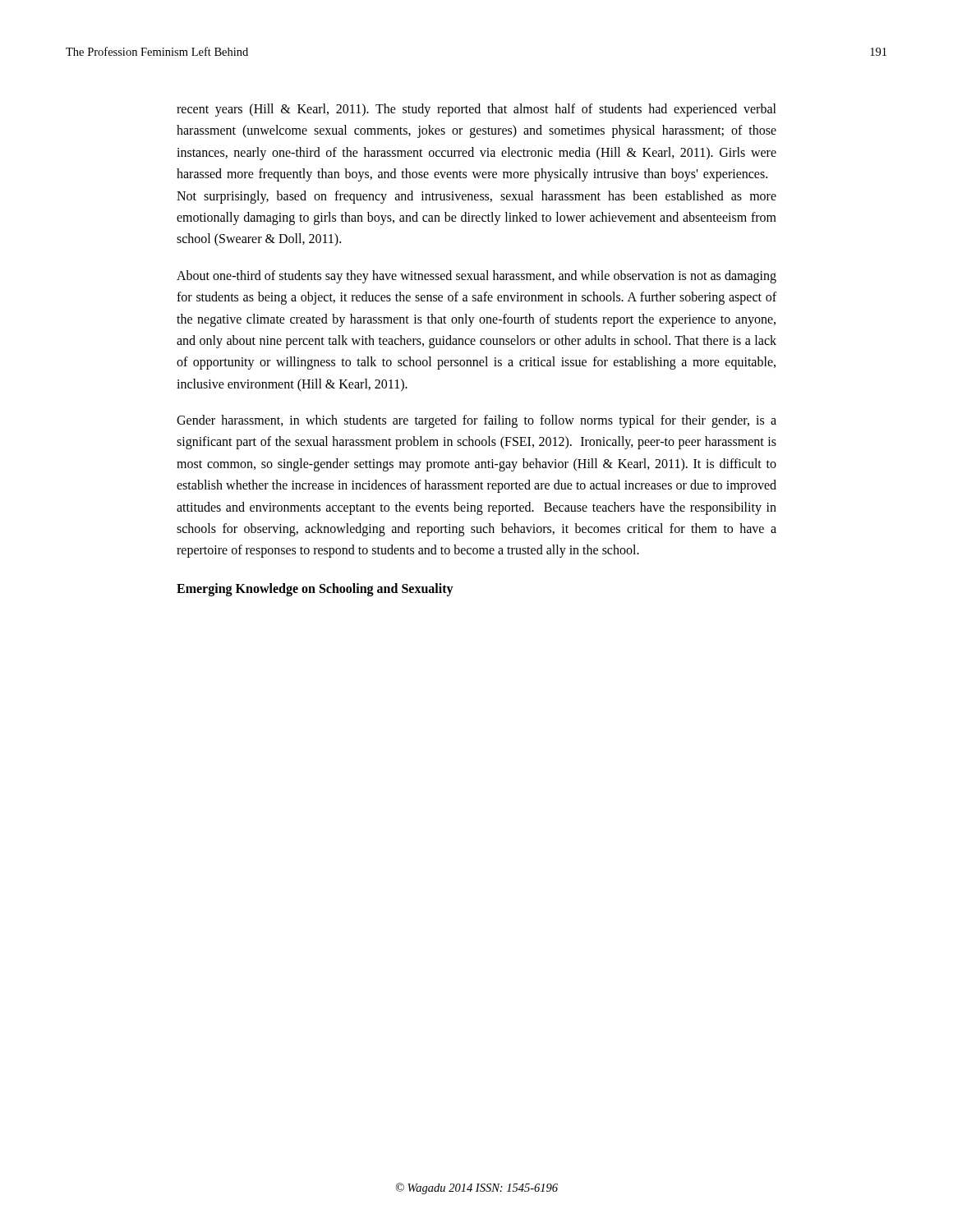Screen dimensions: 1232x953
Task: Find the block on this page that starts "recent years (Hill & Kearl, 2011). The study"
Action: (x=476, y=174)
